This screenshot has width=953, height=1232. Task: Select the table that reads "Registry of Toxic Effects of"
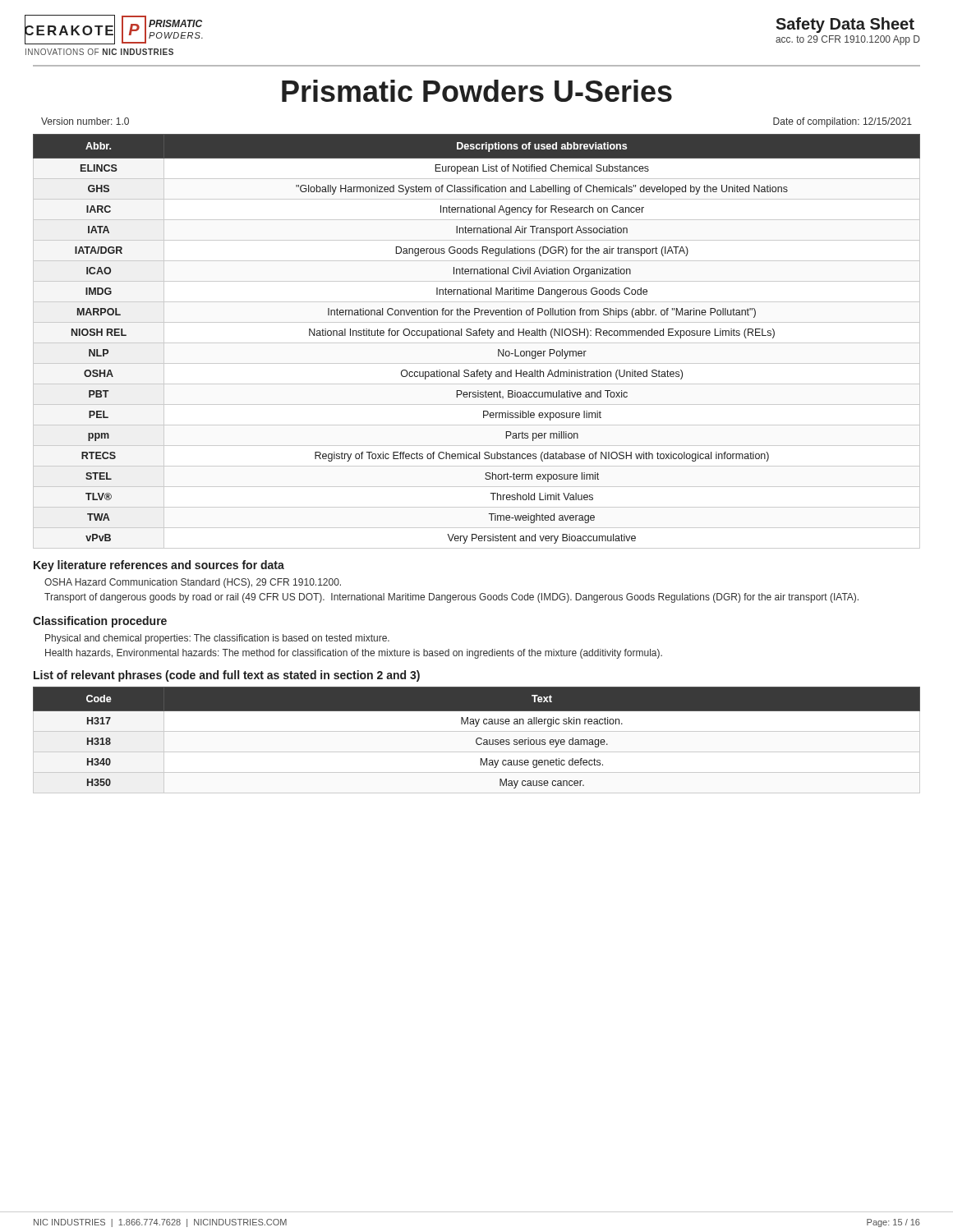476,341
